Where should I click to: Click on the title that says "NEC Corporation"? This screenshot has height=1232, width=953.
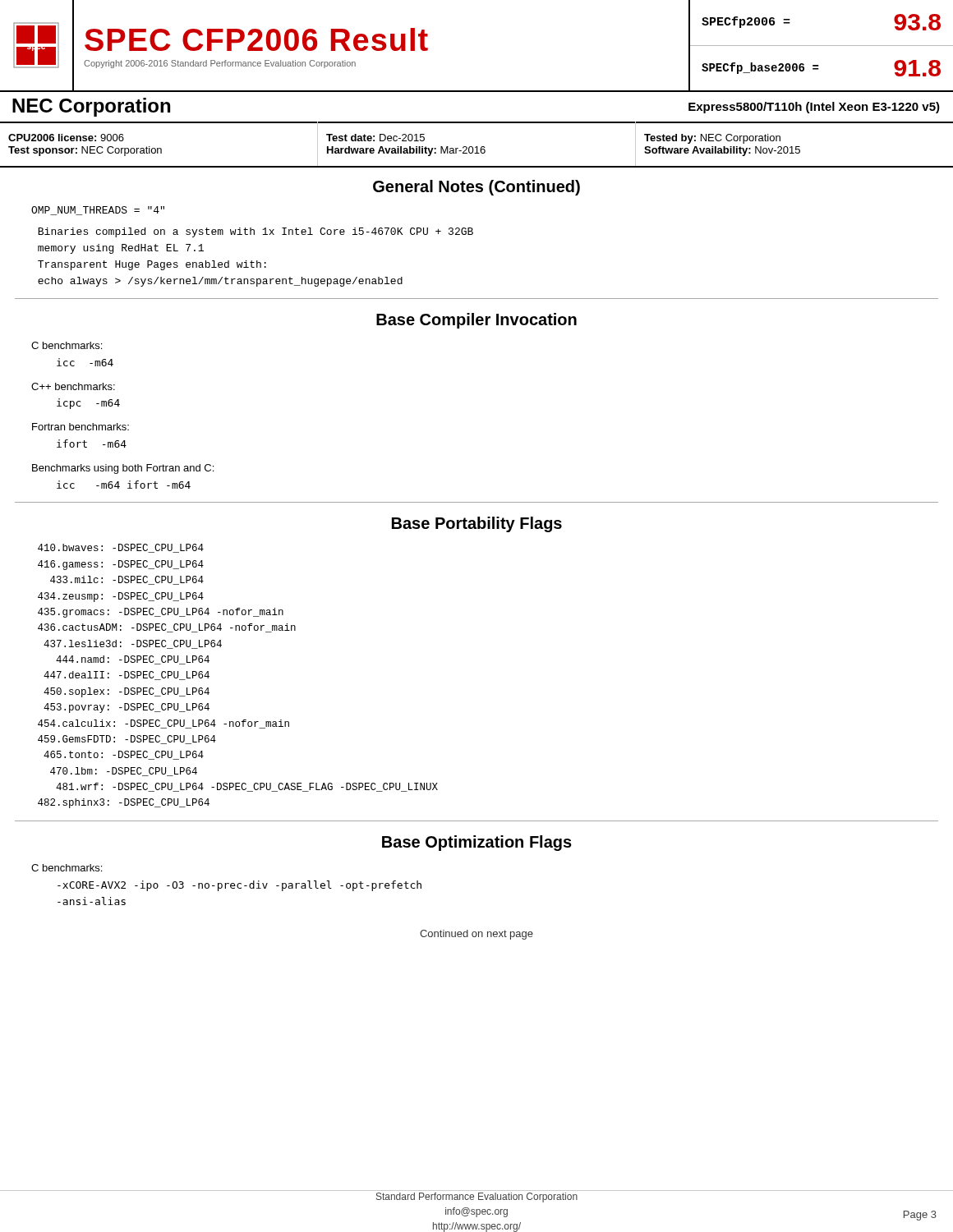tap(91, 106)
